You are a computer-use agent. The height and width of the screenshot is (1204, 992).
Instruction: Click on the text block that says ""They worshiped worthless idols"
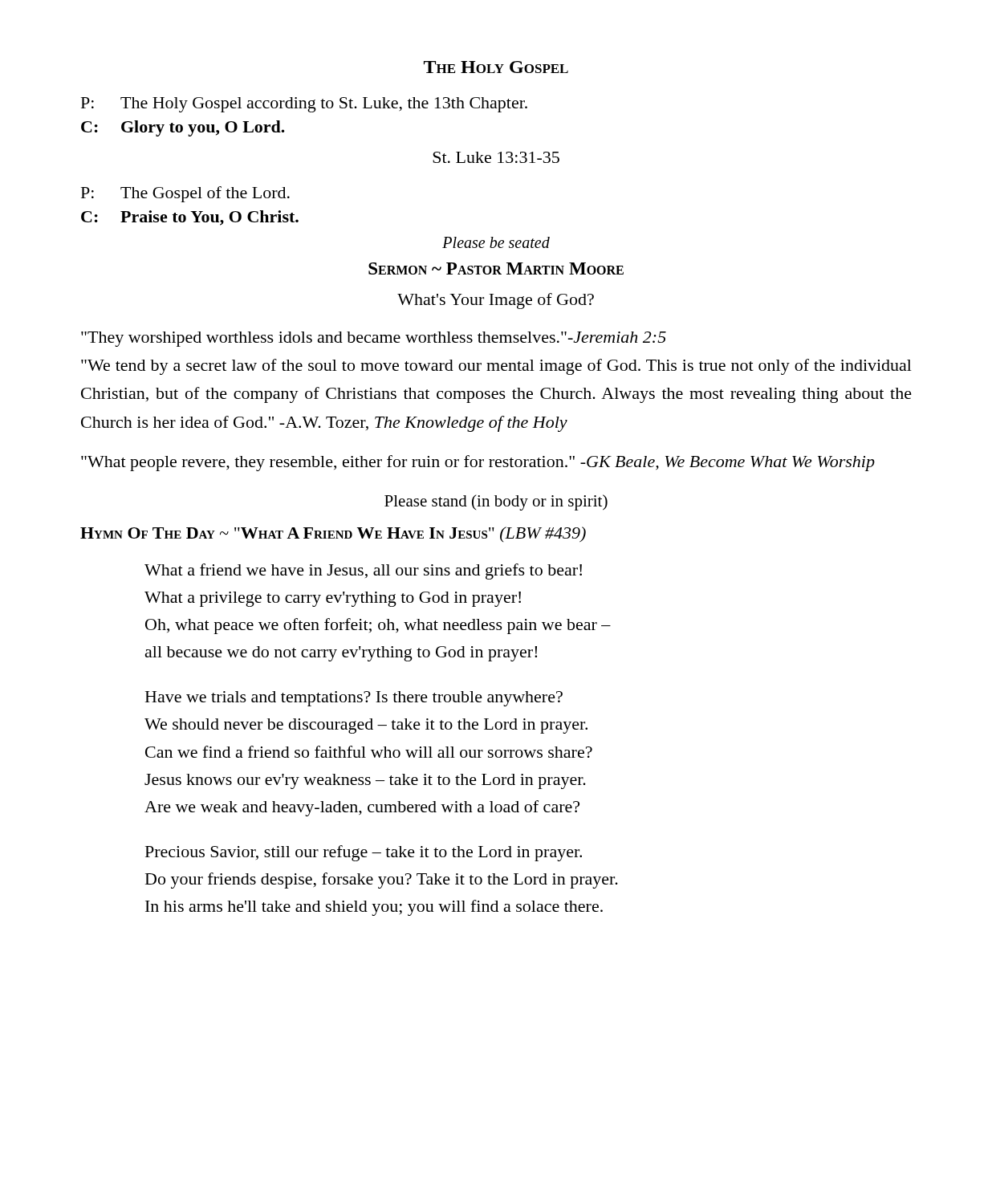496,379
